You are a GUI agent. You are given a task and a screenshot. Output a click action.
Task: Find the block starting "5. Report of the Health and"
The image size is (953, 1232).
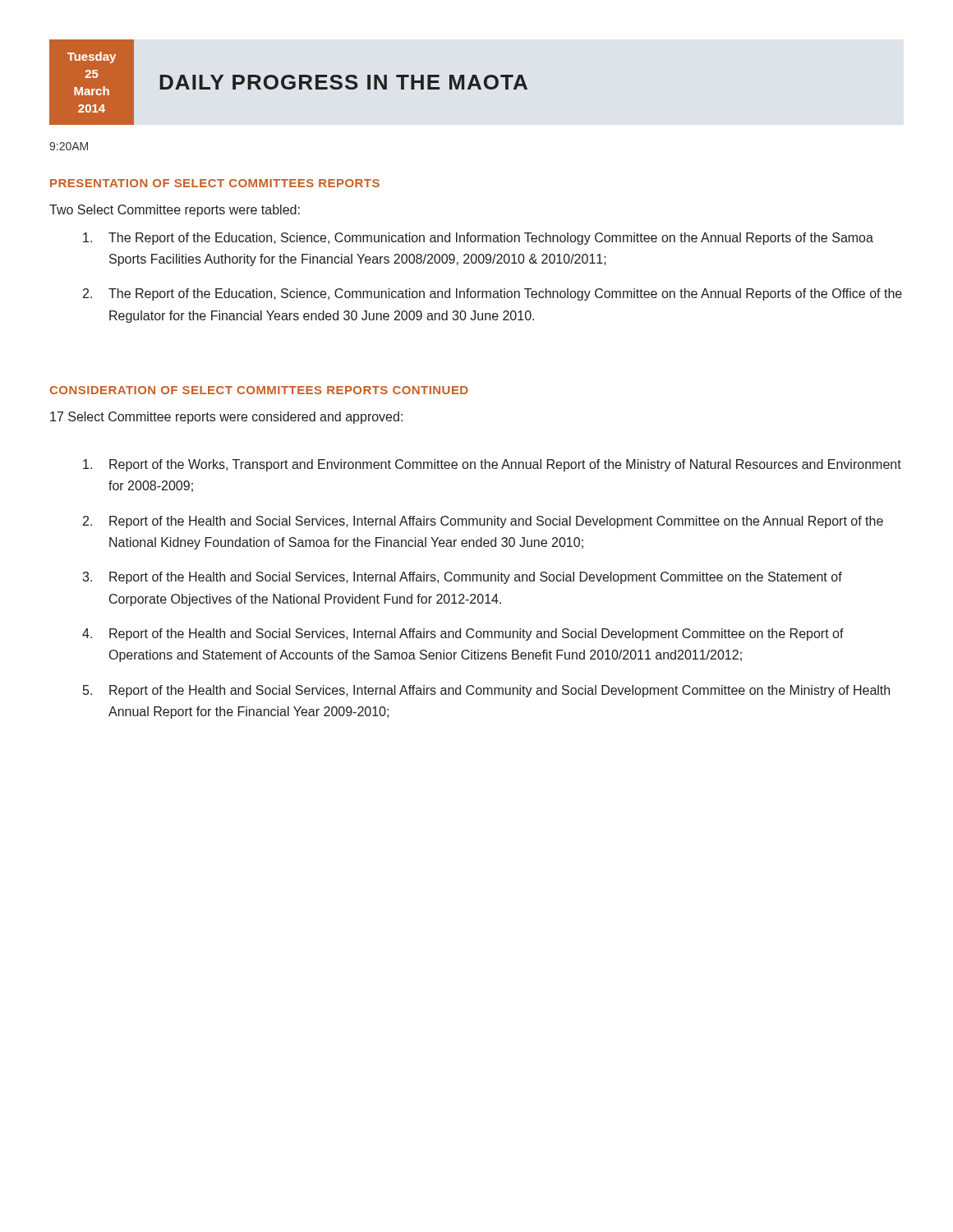click(x=493, y=702)
